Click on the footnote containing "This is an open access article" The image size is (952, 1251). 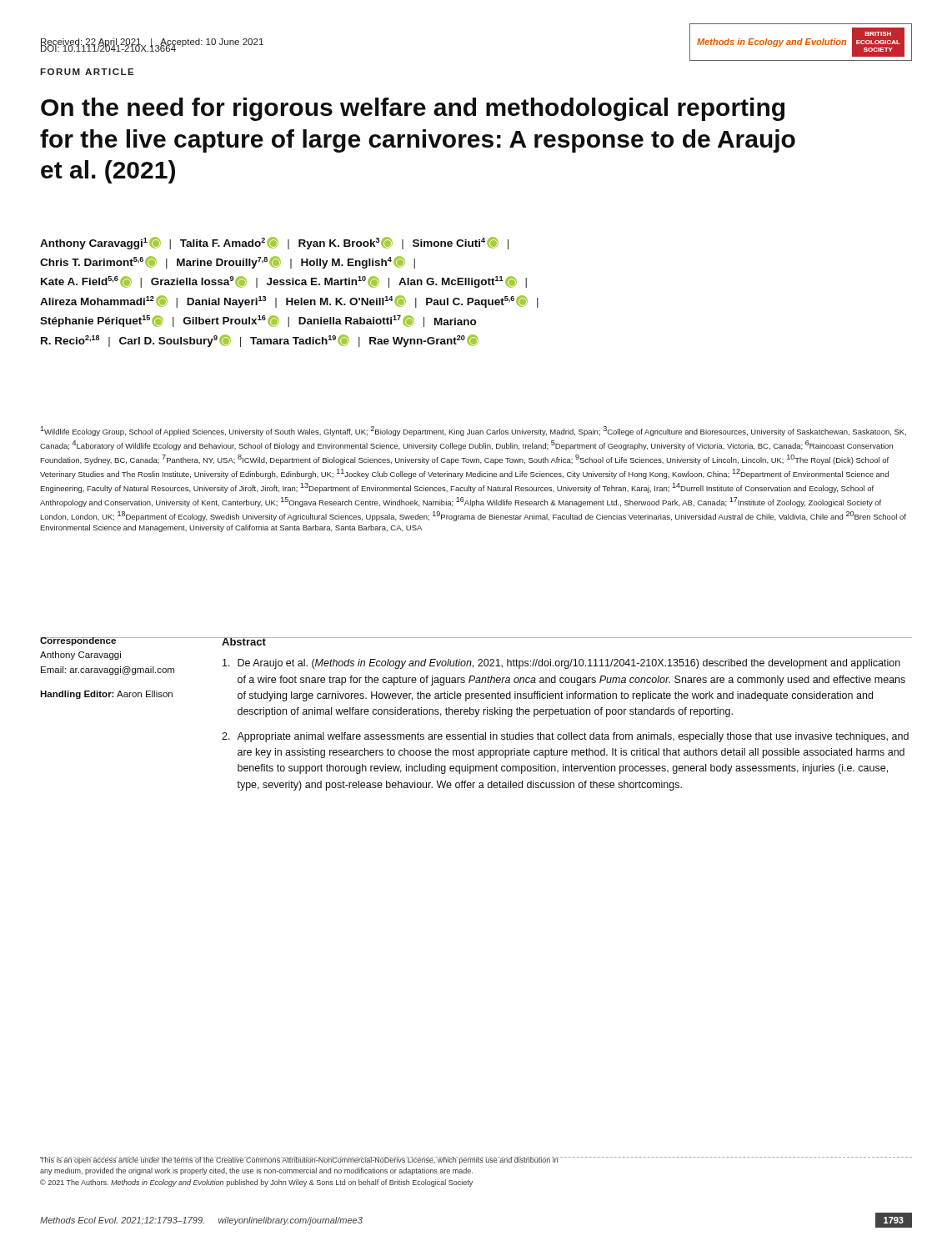(299, 1171)
